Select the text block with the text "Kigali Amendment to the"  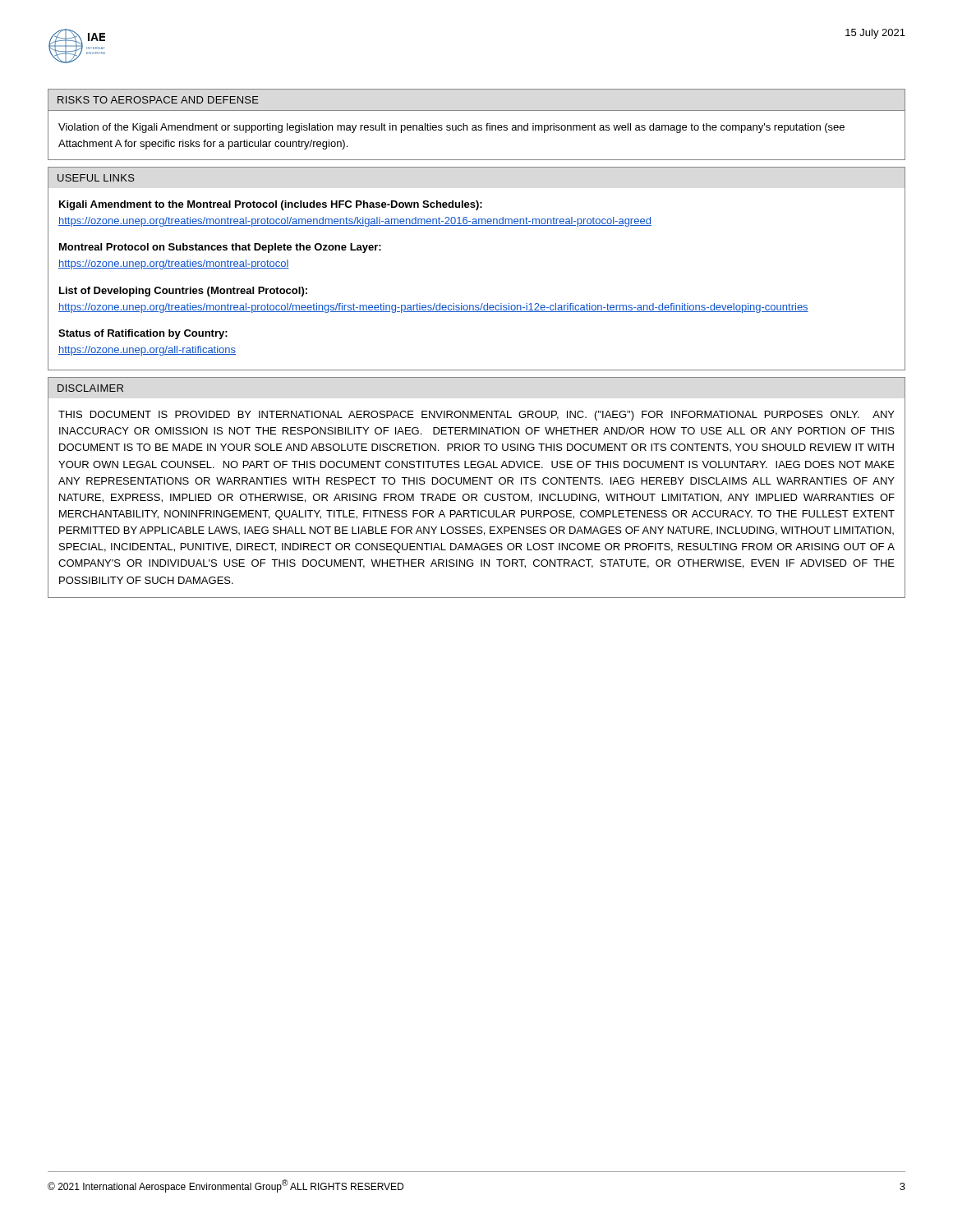coord(271,205)
